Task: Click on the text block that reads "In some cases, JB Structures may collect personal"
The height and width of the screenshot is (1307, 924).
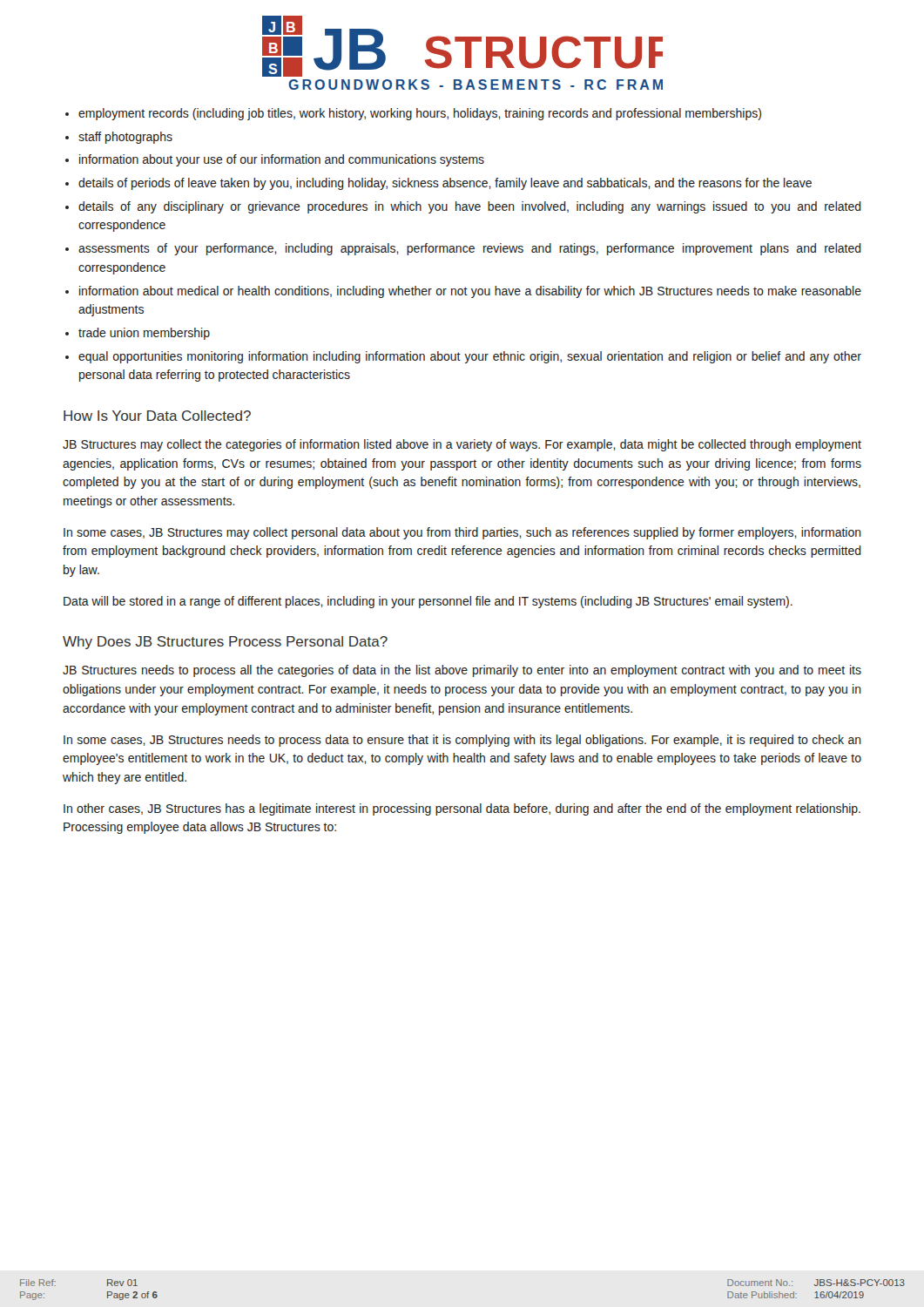Action: [462, 551]
